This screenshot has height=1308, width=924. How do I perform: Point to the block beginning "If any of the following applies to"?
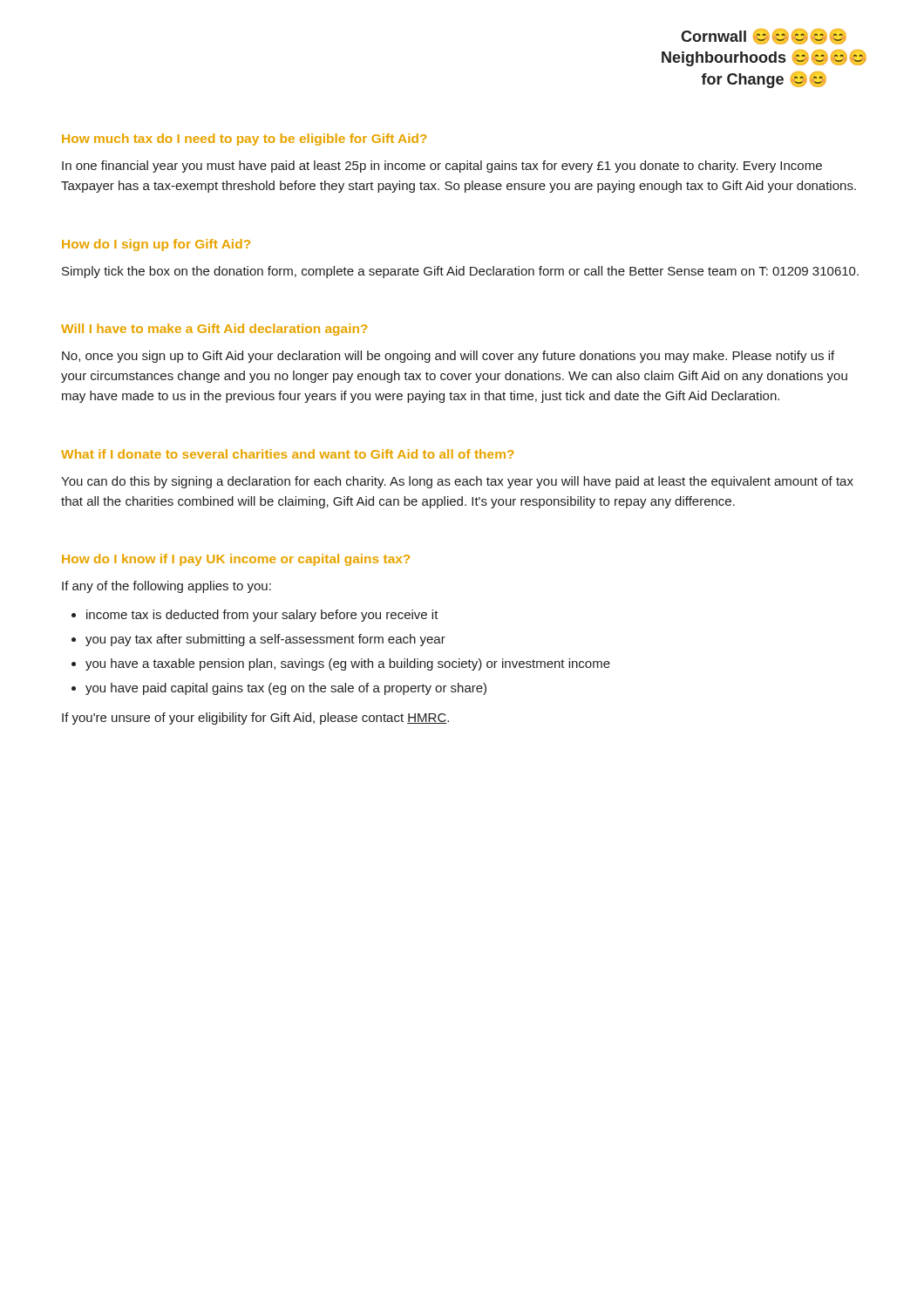(166, 586)
